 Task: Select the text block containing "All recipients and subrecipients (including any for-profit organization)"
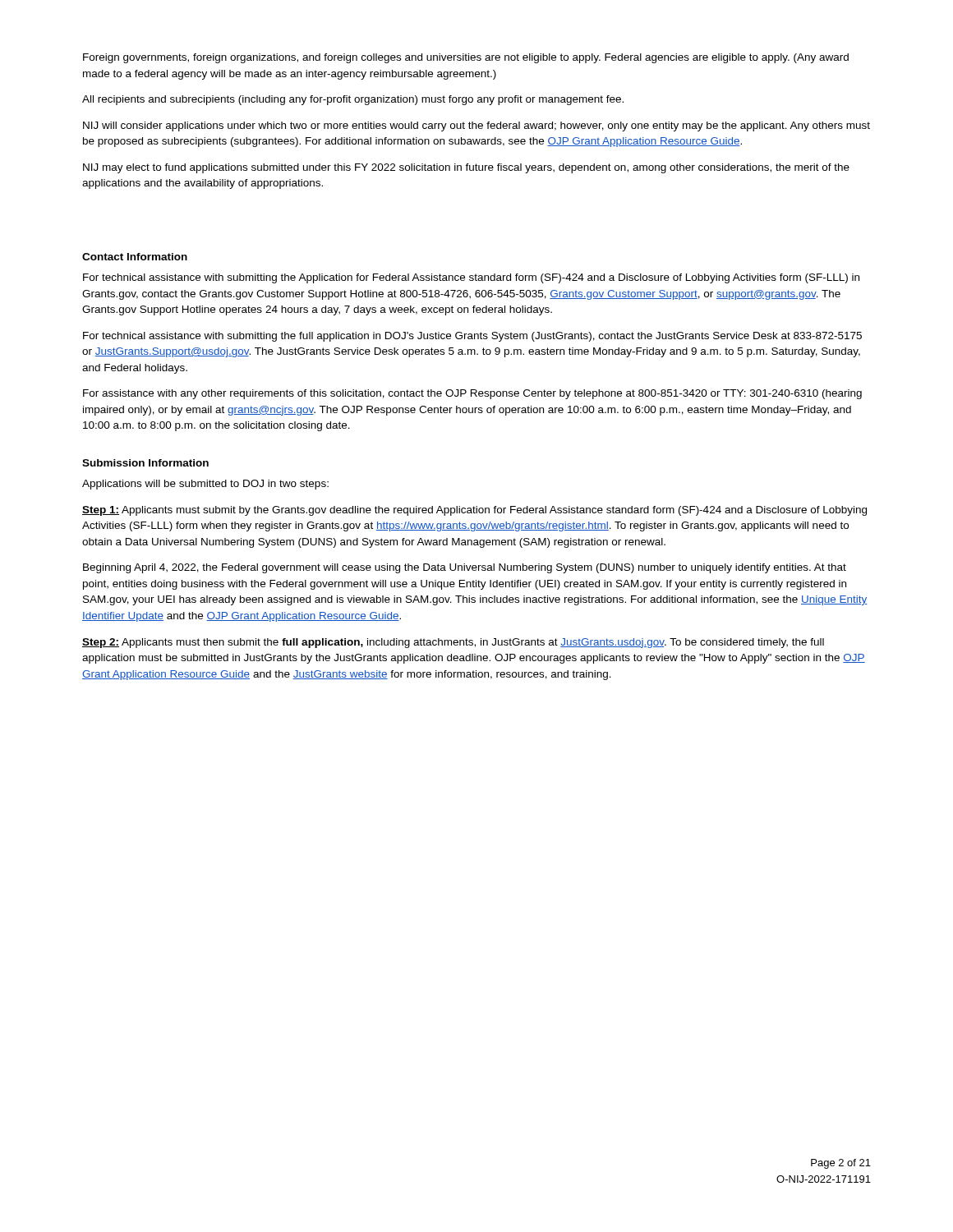coord(353,99)
